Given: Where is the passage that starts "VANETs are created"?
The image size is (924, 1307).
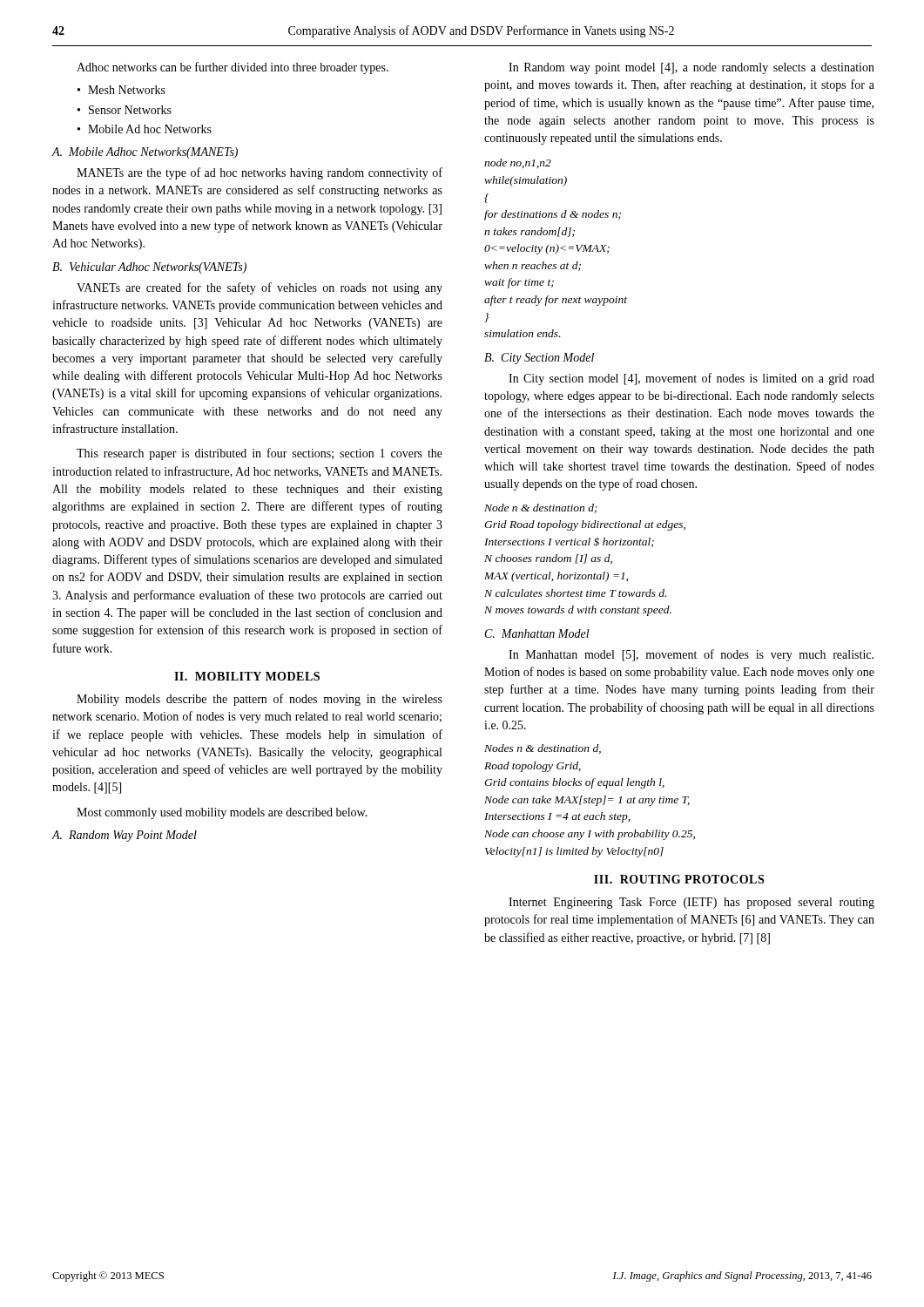Looking at the screenshot, I should coord(247,358).
